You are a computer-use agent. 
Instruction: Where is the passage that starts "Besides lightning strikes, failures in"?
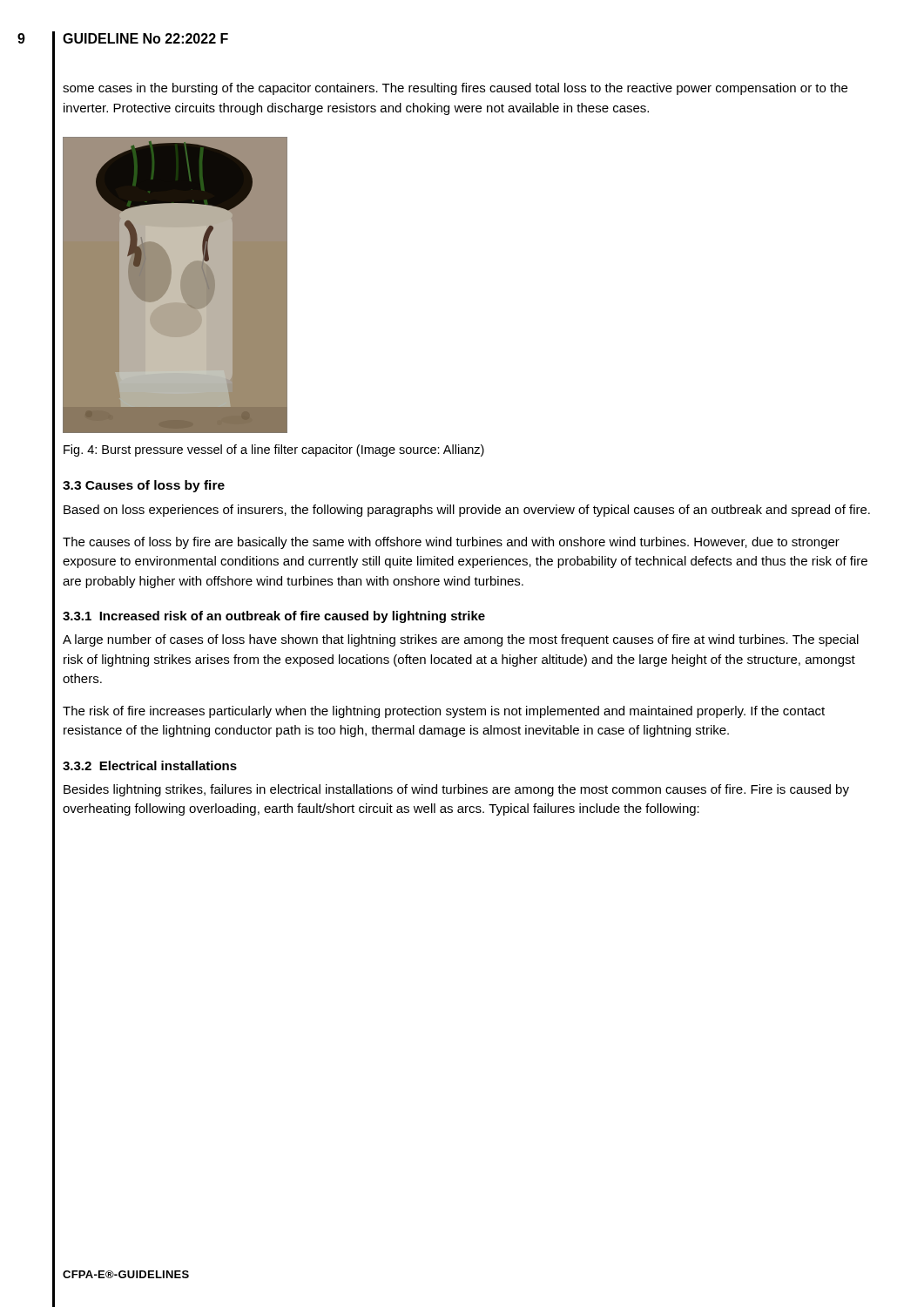(456, 799)
